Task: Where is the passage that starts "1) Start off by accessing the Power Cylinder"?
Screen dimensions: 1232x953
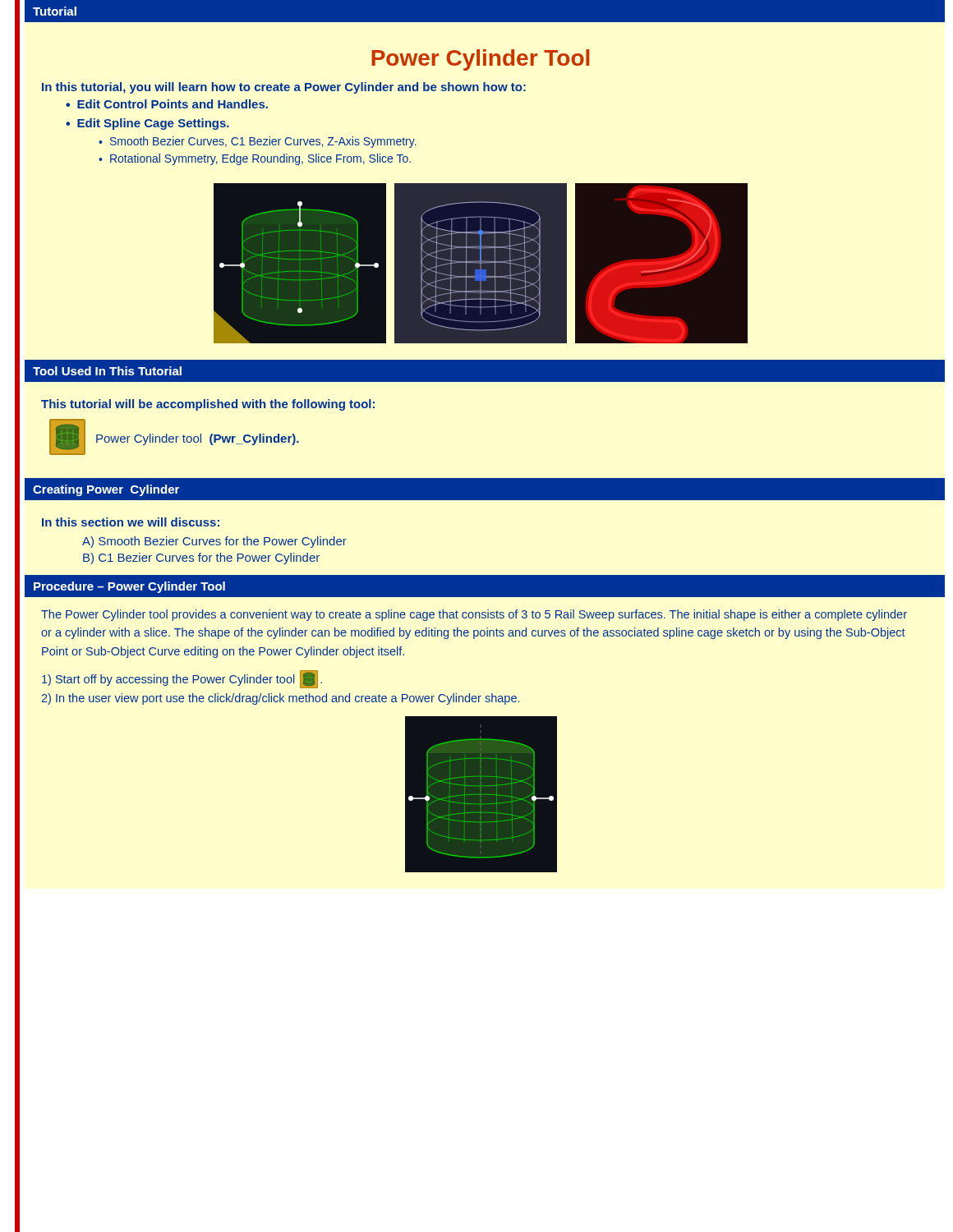Action: 182,679
